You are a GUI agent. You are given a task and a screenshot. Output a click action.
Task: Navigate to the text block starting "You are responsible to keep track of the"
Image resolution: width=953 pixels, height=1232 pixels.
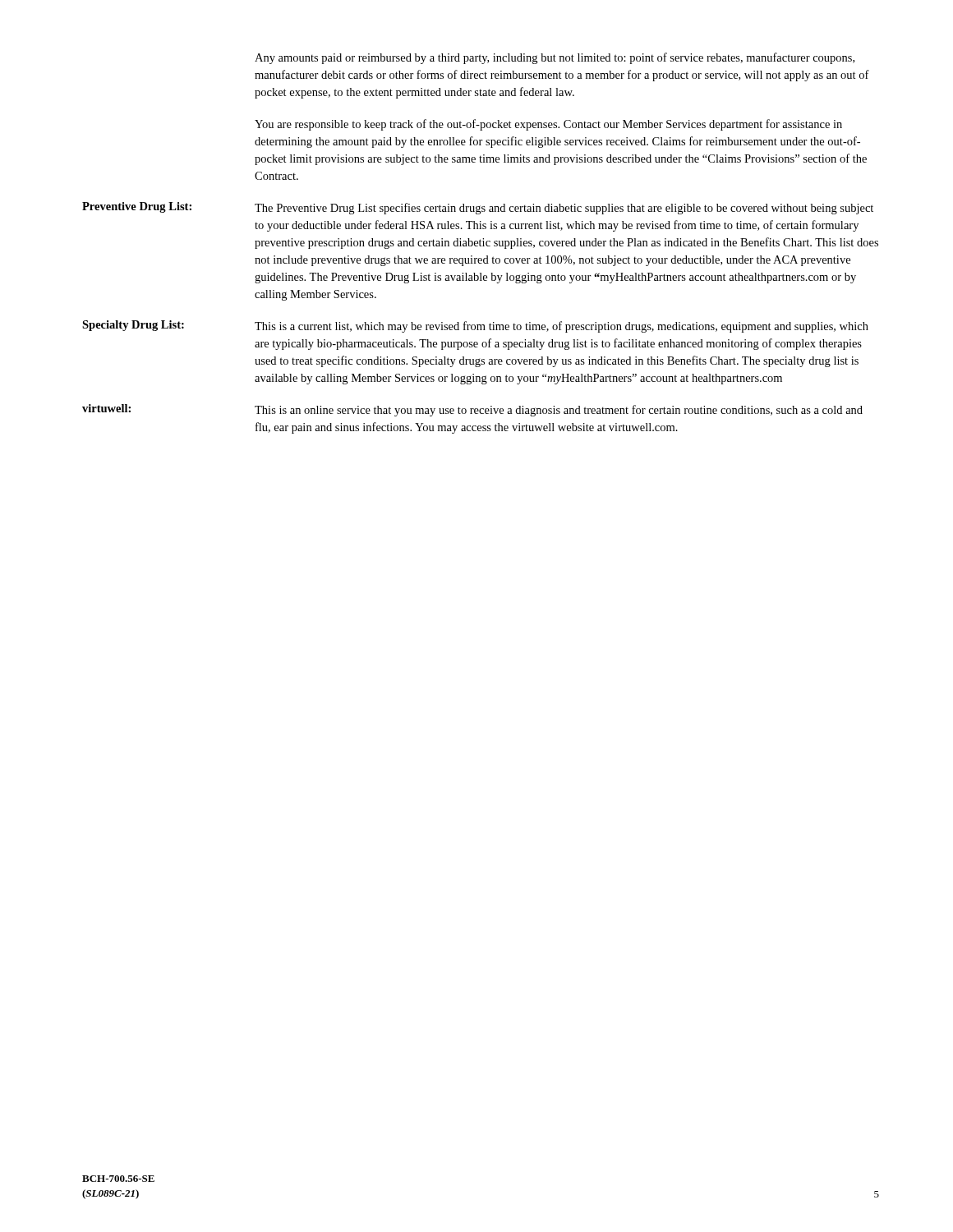pyautogui.click(x=561, y=150)
